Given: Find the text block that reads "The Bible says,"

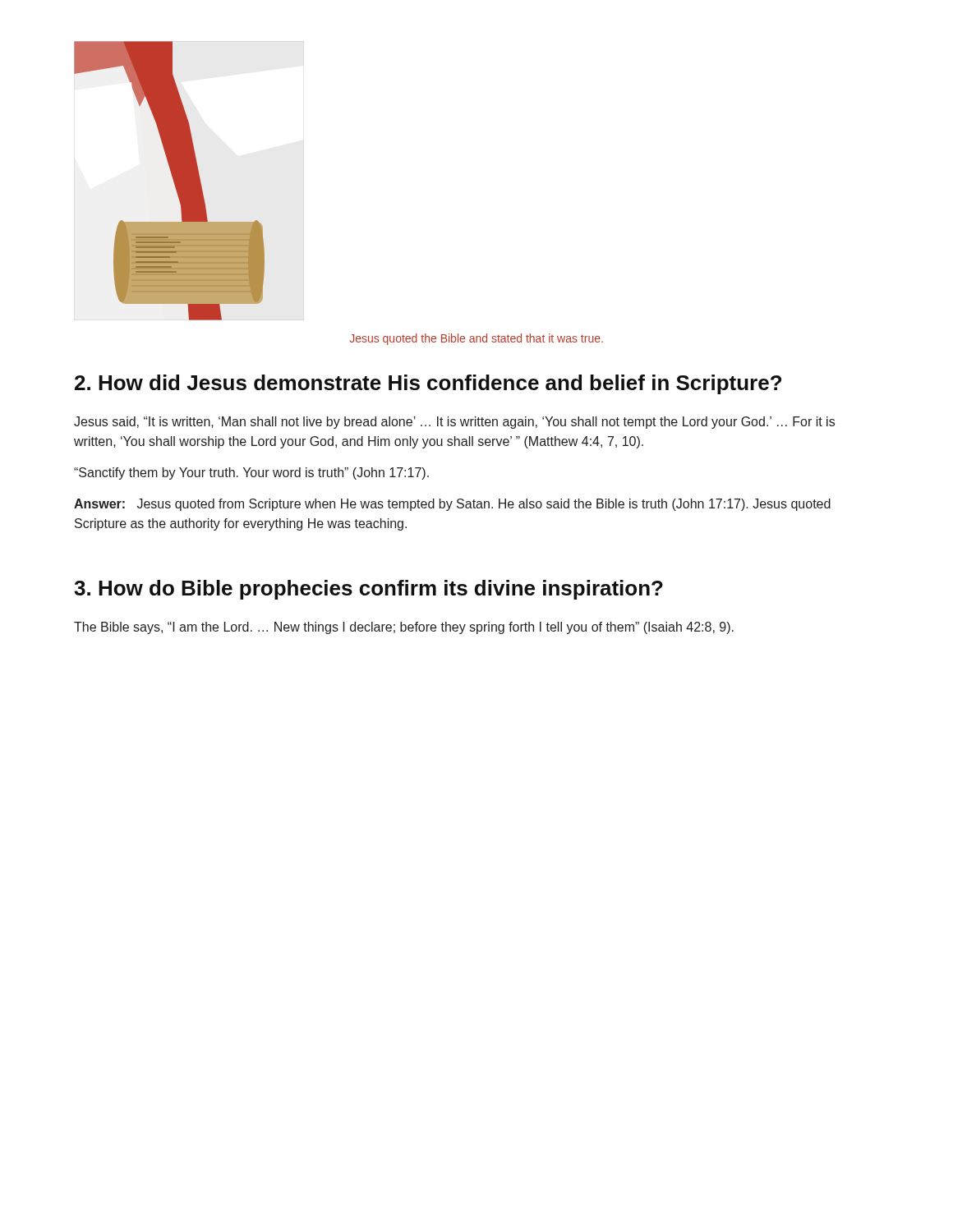Looking at the screenshot, I should tap(404, 627).
